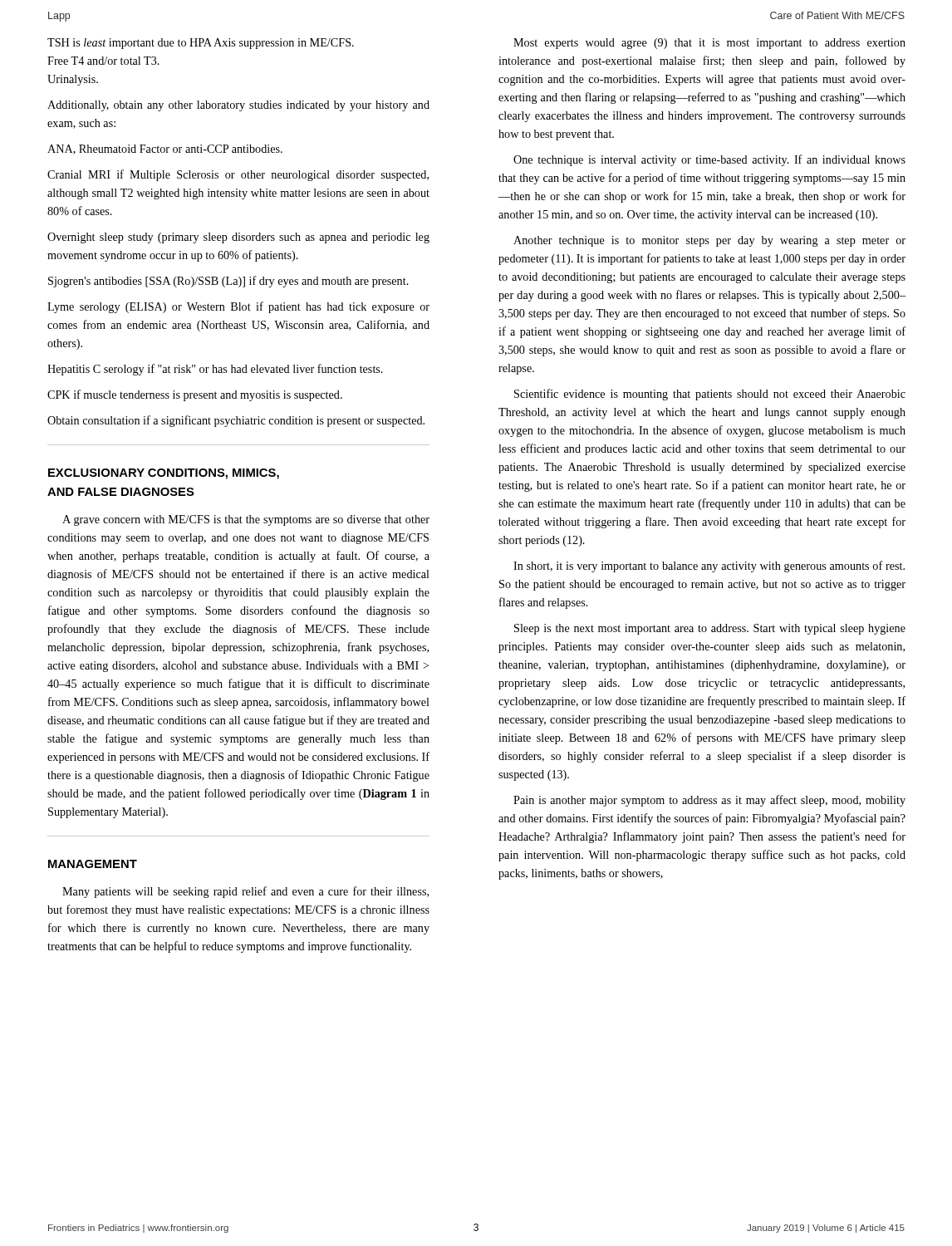This screenshot has width=952, height=1246.
Task: Click on the passage starting "Another technique is to monitor steps"
Action: (x=702, y=304)
